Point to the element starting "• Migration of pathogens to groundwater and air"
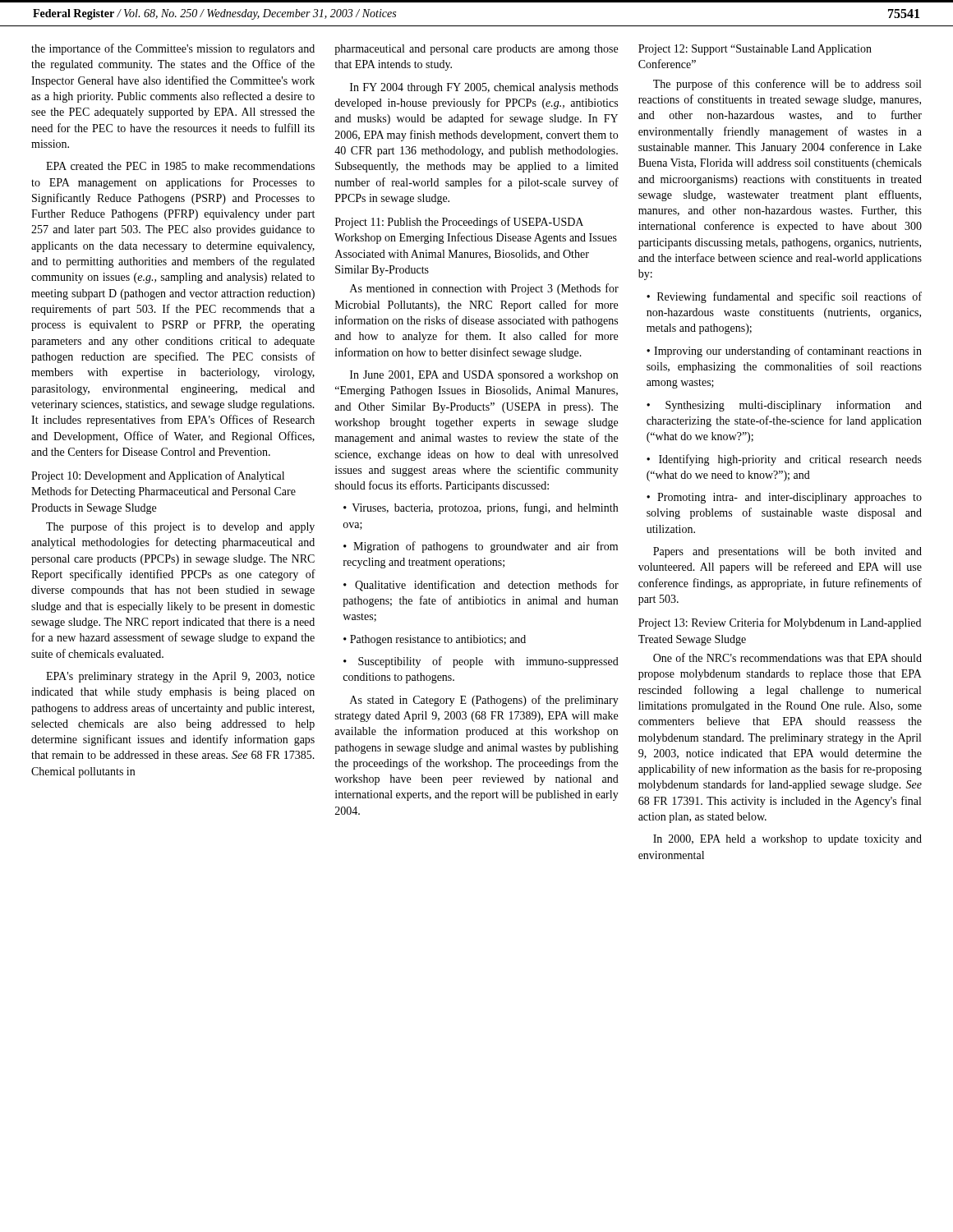The height and width of the screenshot is (1232, 953). point(481,555)
